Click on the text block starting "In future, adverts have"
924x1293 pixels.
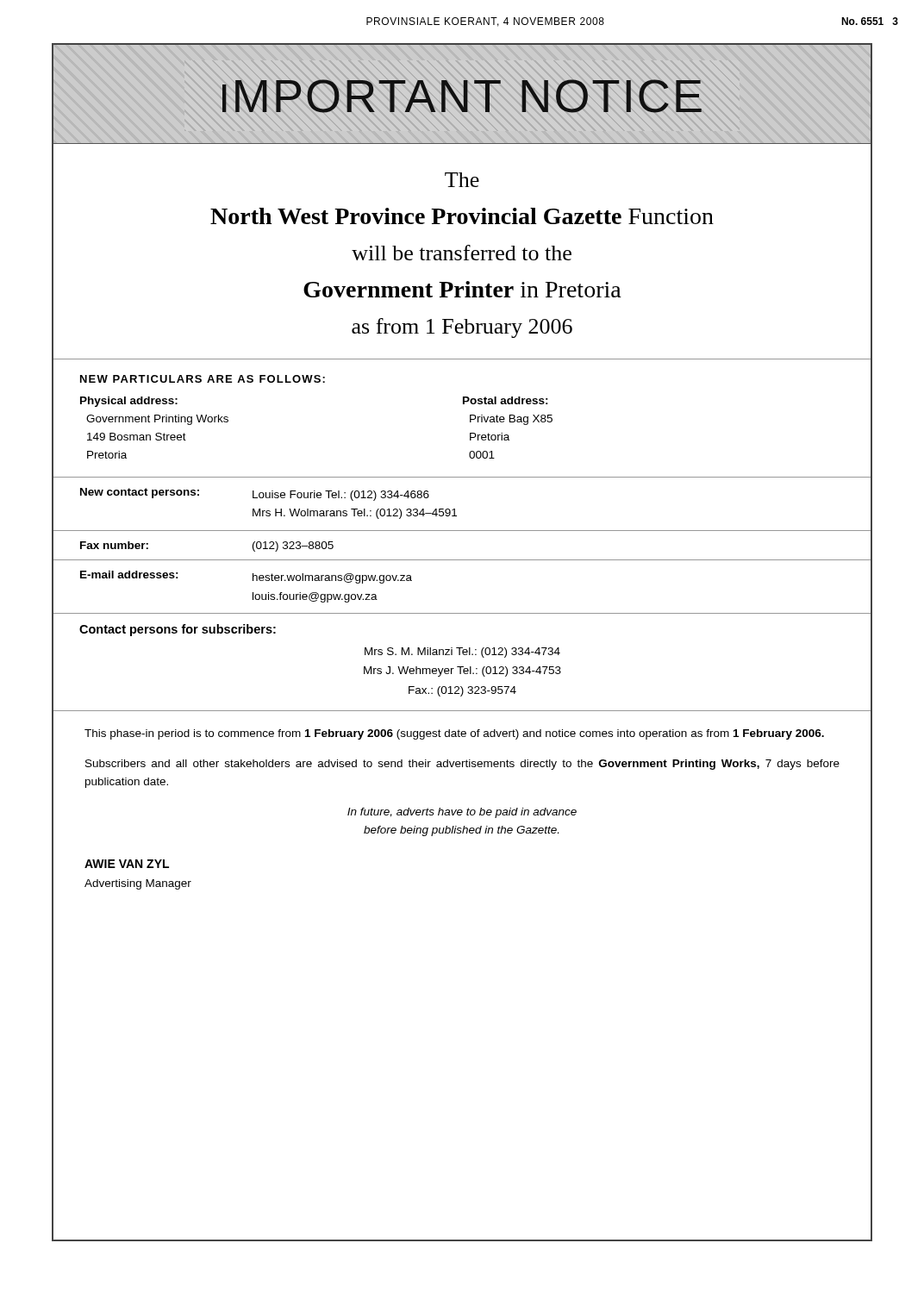pos(462,820)
